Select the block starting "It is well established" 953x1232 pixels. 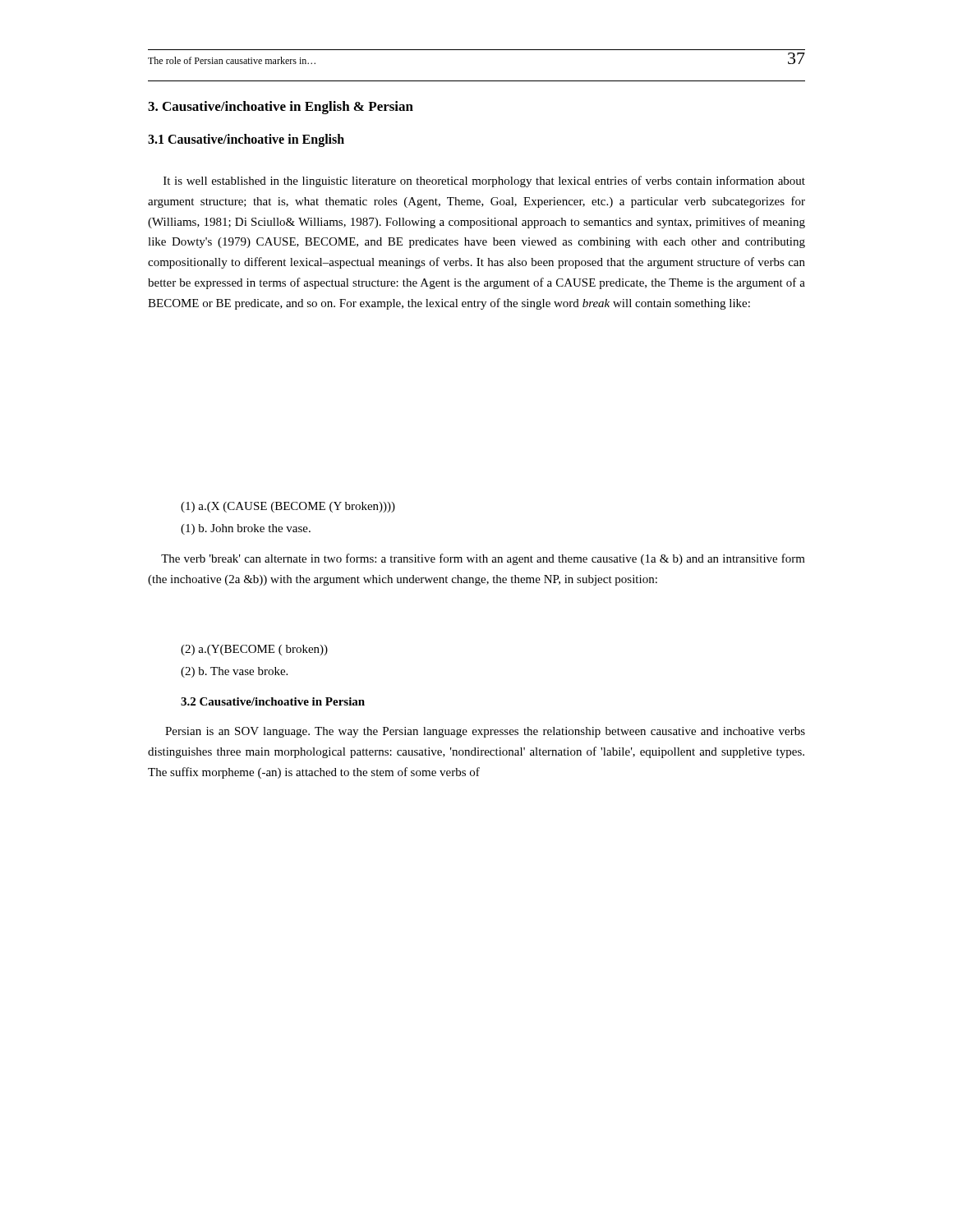click(476, 242)
